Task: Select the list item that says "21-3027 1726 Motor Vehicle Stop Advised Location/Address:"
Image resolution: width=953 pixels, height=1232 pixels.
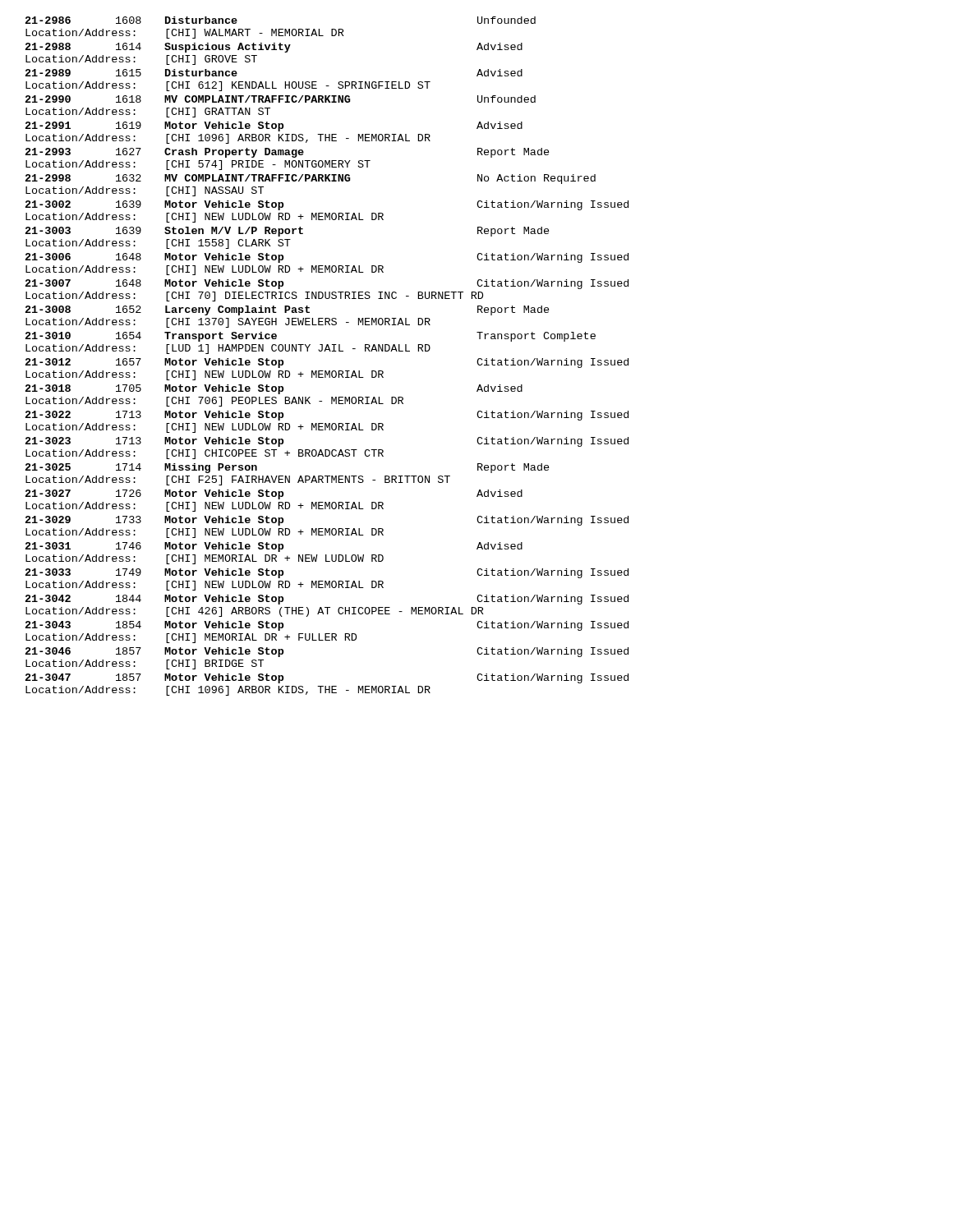Action: (x=476, y=500)
